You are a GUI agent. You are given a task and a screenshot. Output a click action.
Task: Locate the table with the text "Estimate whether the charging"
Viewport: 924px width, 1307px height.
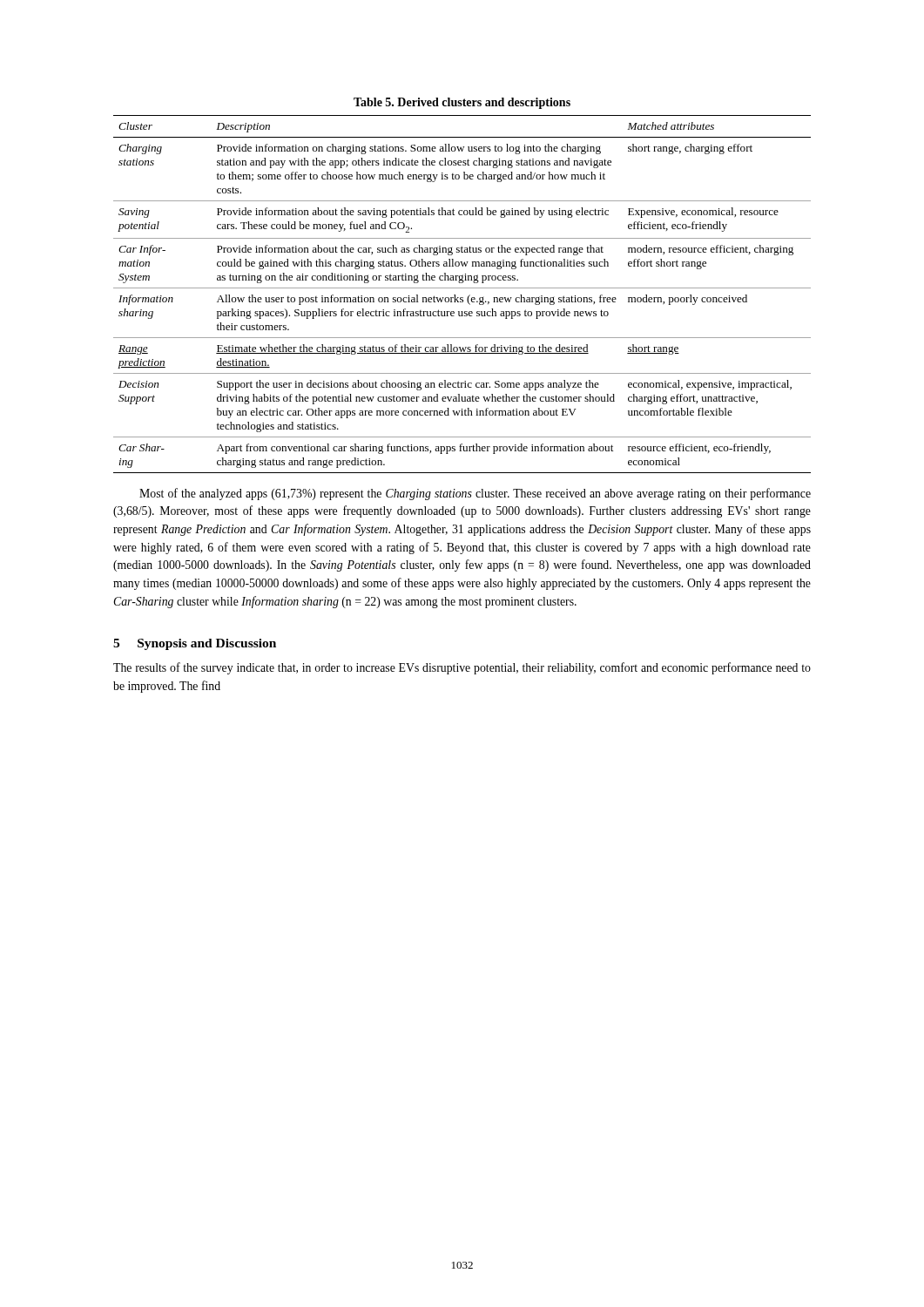pyautogui.click(x=462, y=294)
